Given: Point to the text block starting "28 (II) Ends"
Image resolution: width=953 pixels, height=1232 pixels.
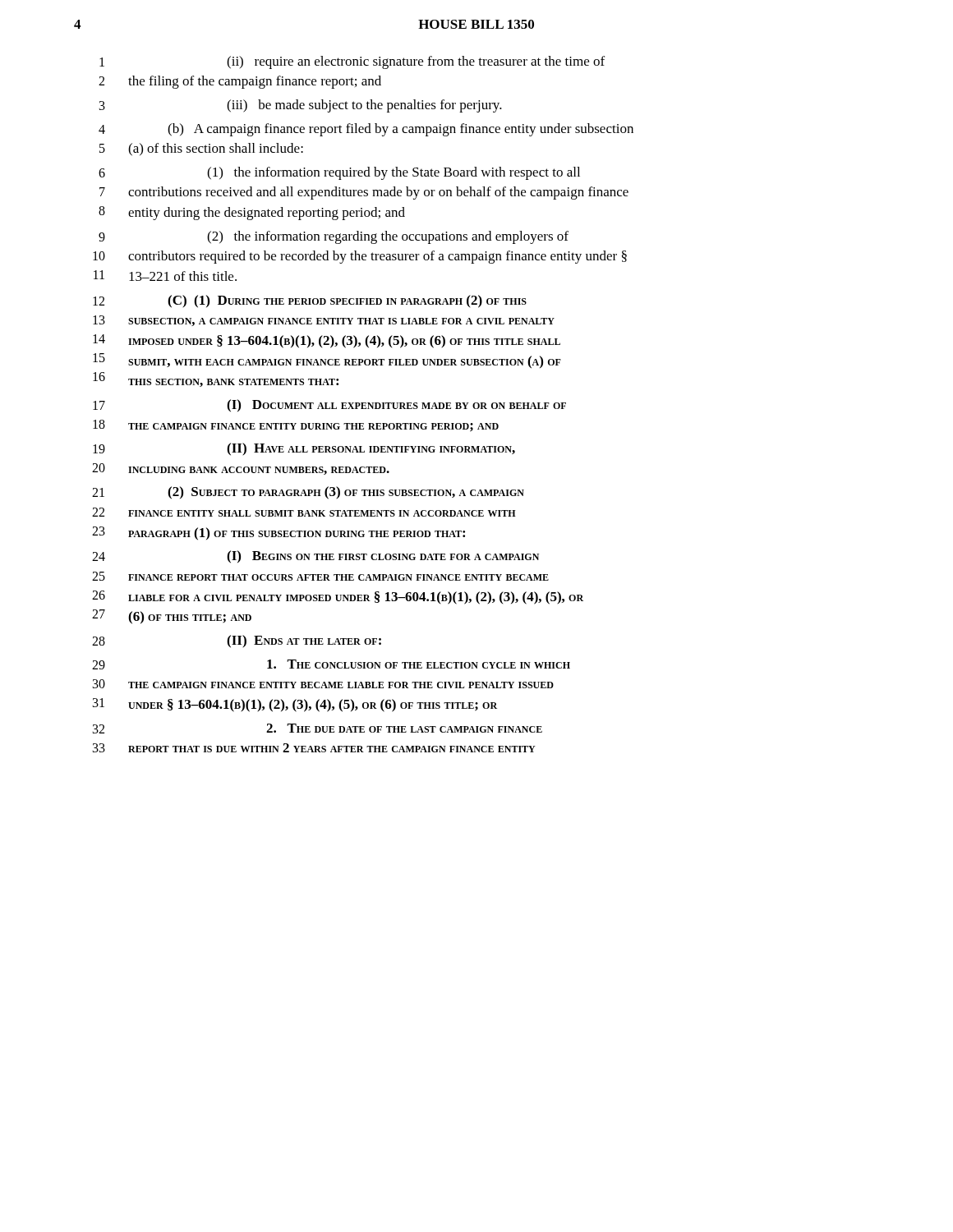Looking at the screenshot, I should pos(237,641).
